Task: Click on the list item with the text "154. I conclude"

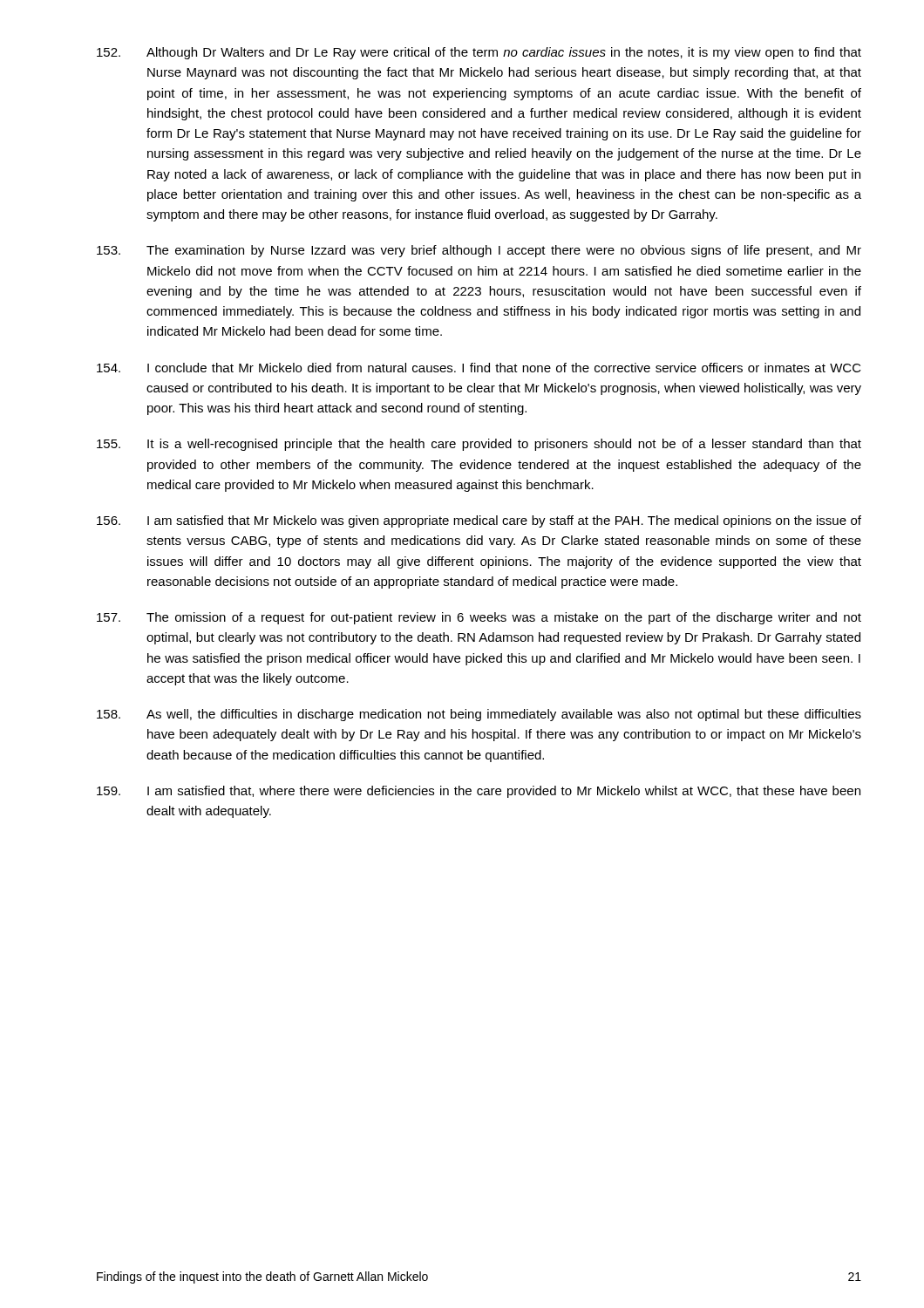Action: click(x=479, y=387)
